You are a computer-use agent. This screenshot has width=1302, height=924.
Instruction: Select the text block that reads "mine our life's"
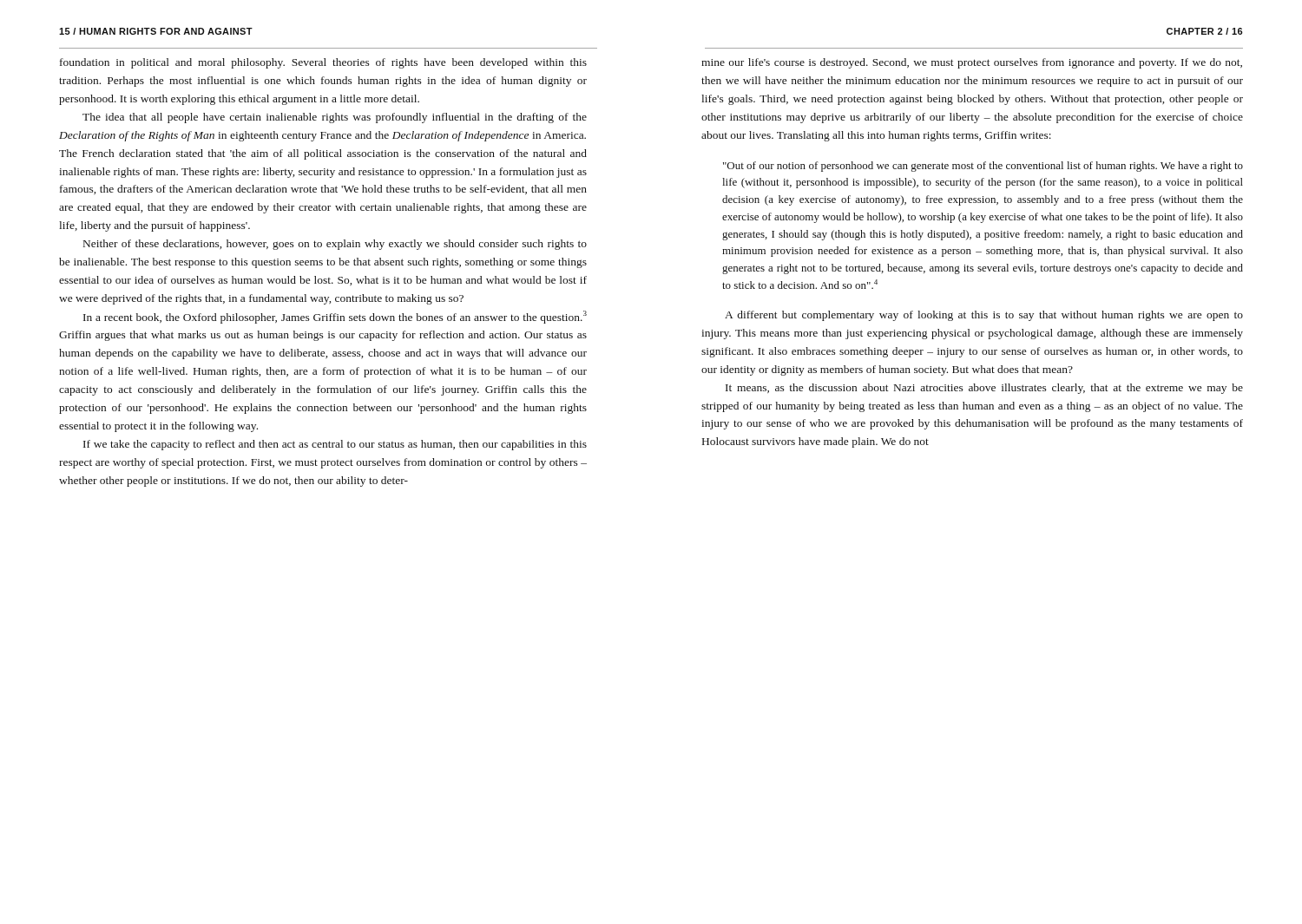pyautogui.click(x=972, y=99)
